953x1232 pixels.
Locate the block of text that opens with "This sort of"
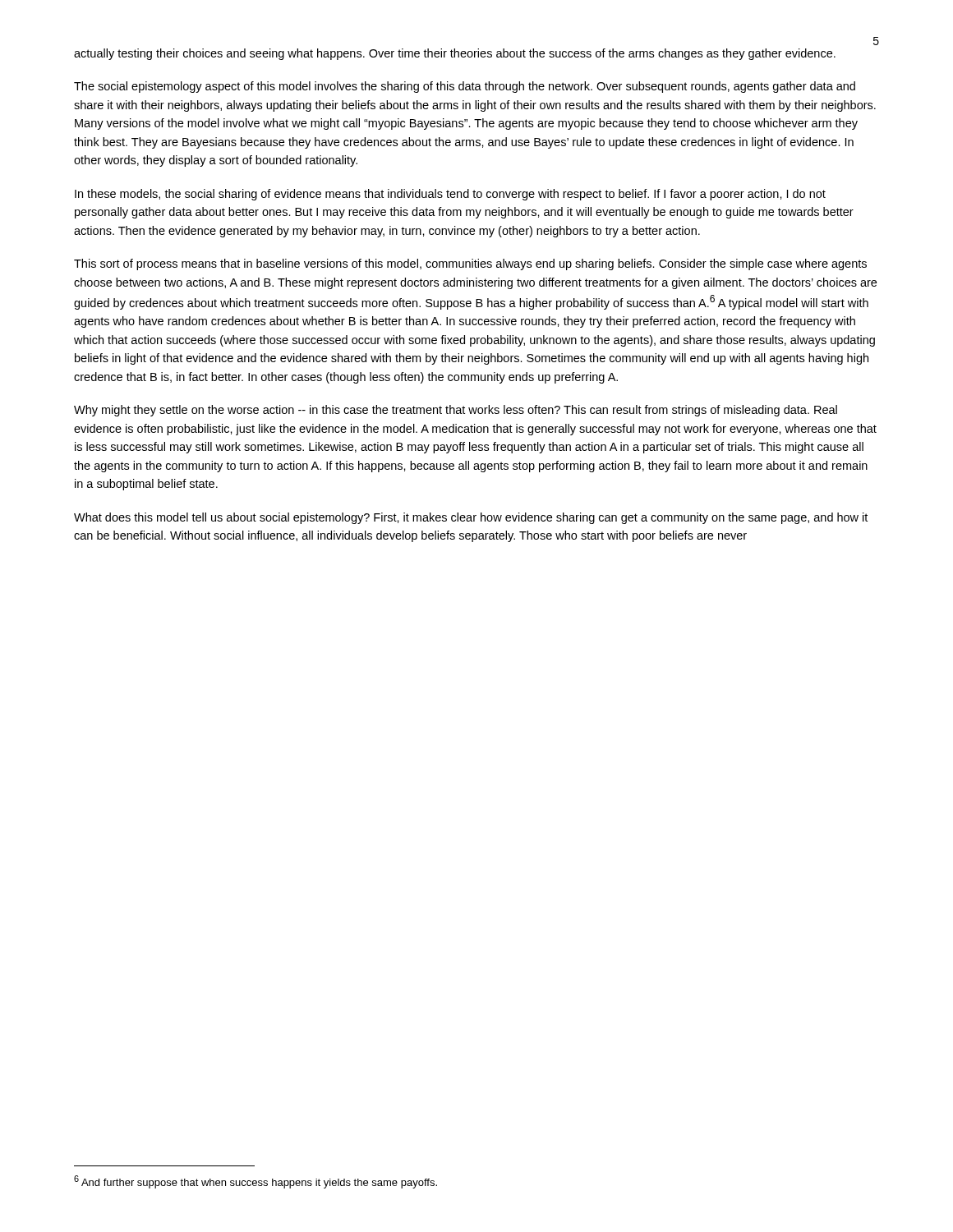tap(476, 320)
